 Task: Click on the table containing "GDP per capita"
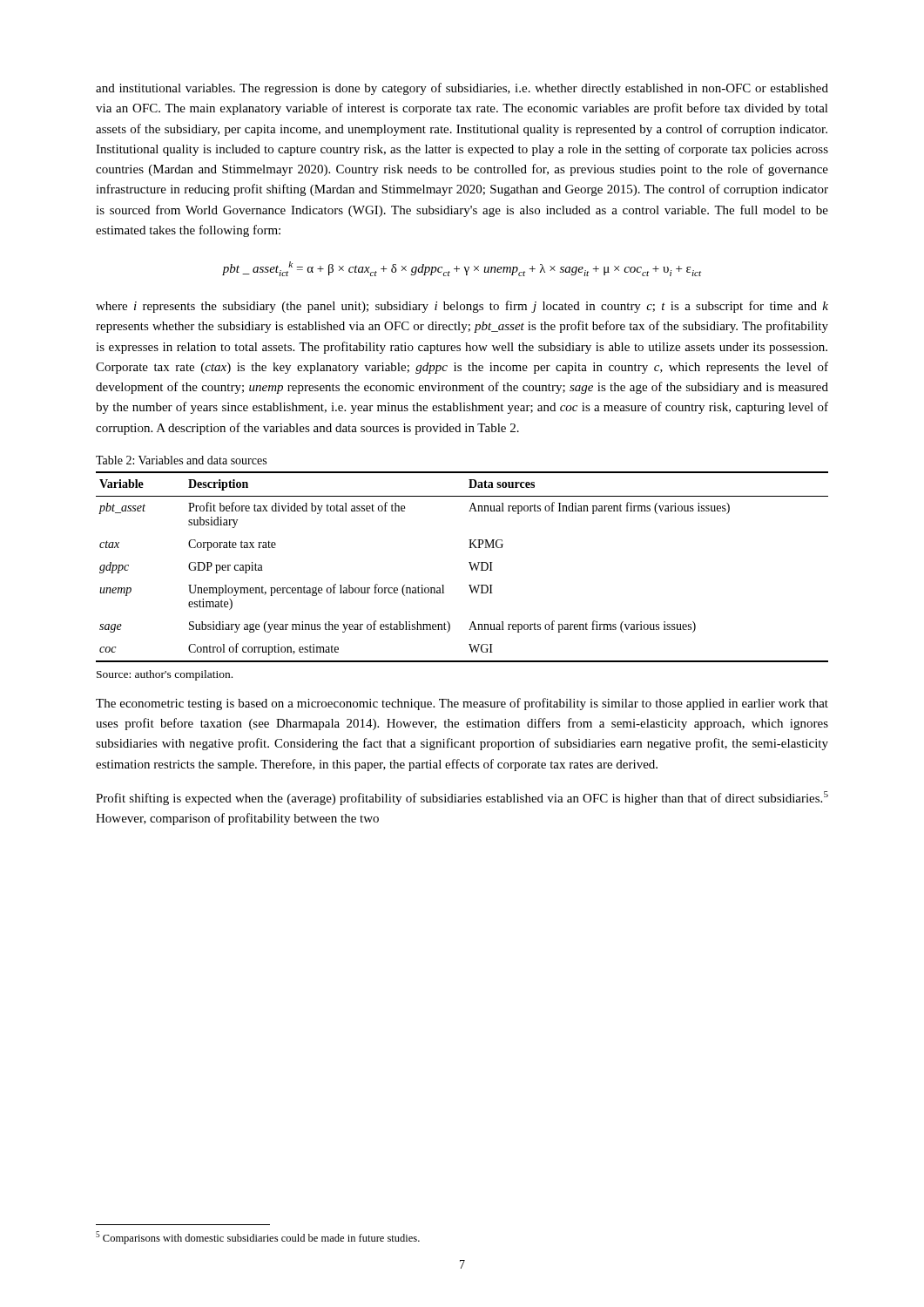[x=462, y=567]
